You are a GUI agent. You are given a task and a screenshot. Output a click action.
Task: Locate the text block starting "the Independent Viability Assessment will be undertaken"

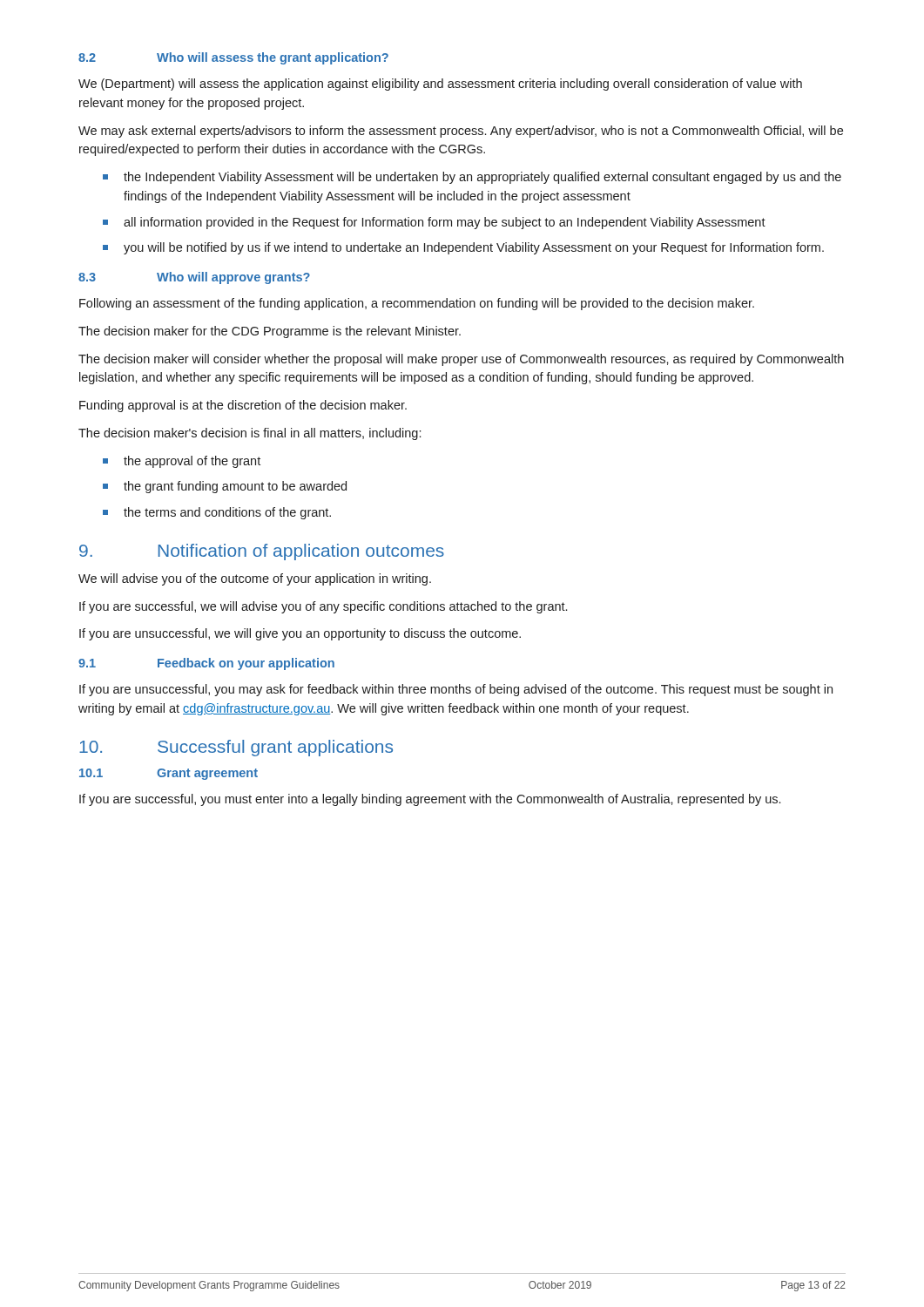474,187
